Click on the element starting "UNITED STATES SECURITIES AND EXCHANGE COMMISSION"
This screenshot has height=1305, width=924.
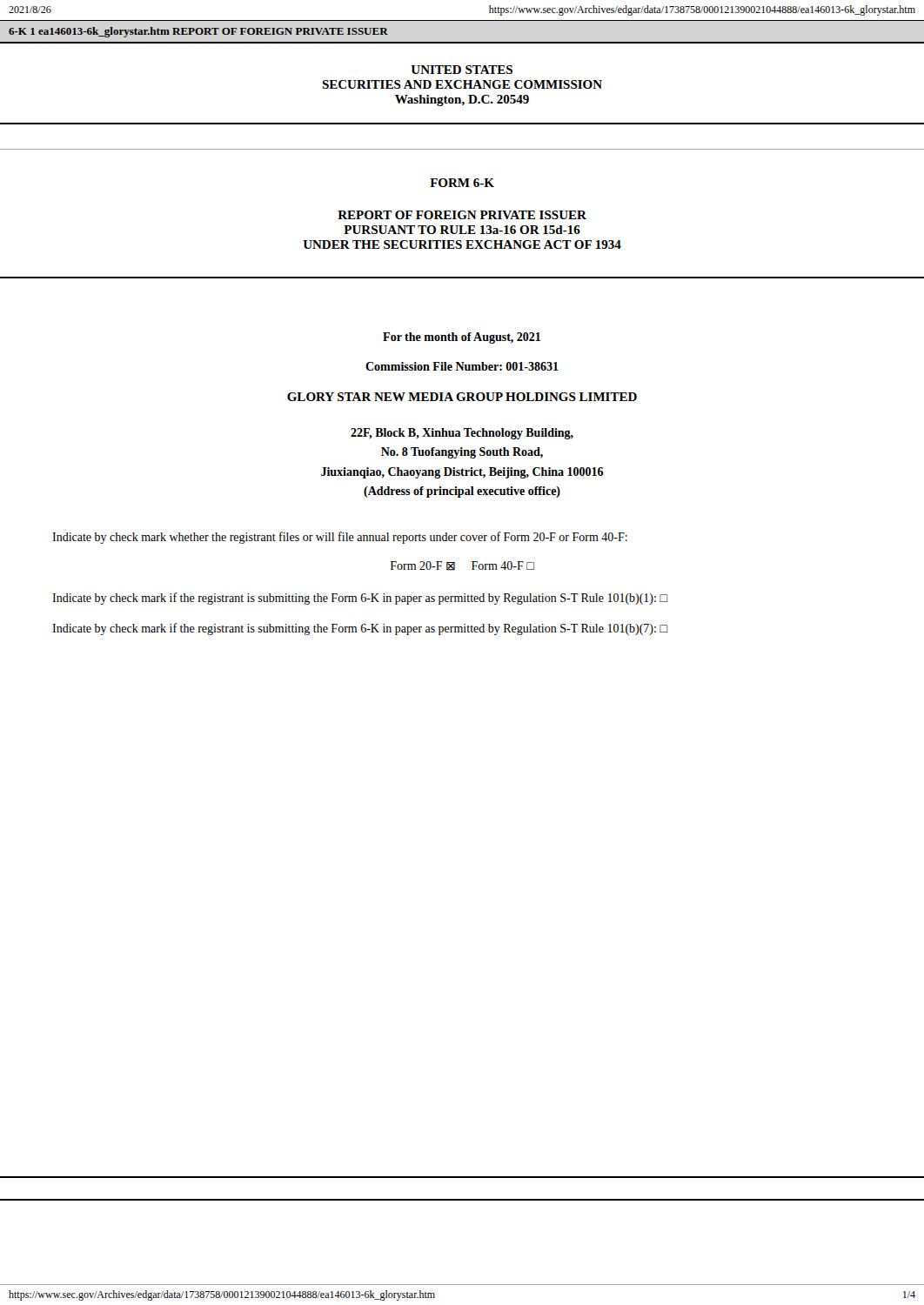pyautogui.click(x=462, y=85)
